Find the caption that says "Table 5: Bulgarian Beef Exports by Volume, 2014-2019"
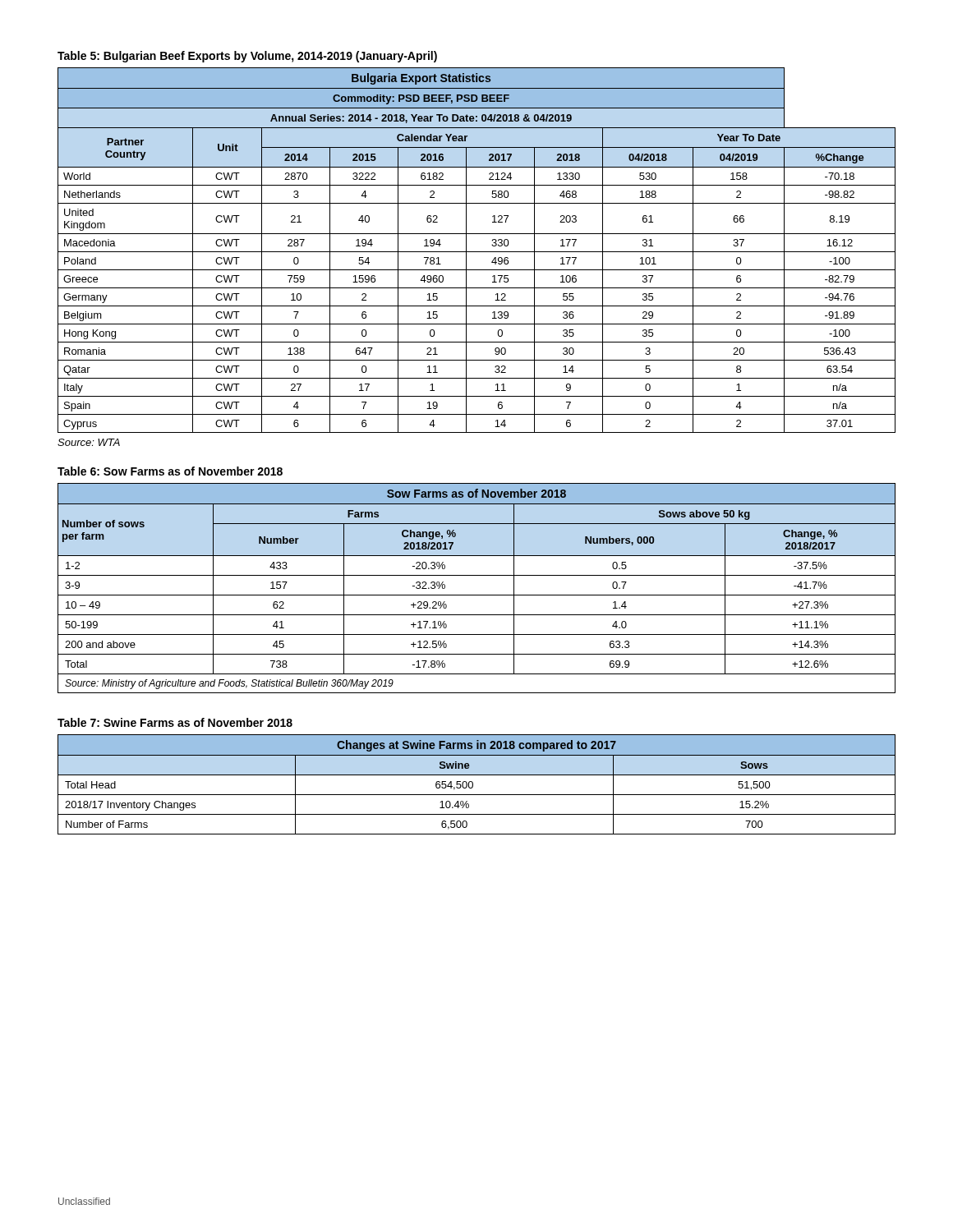Image resolution: width=953 pixels, height=1232 pixels. [x=247, y=56]
